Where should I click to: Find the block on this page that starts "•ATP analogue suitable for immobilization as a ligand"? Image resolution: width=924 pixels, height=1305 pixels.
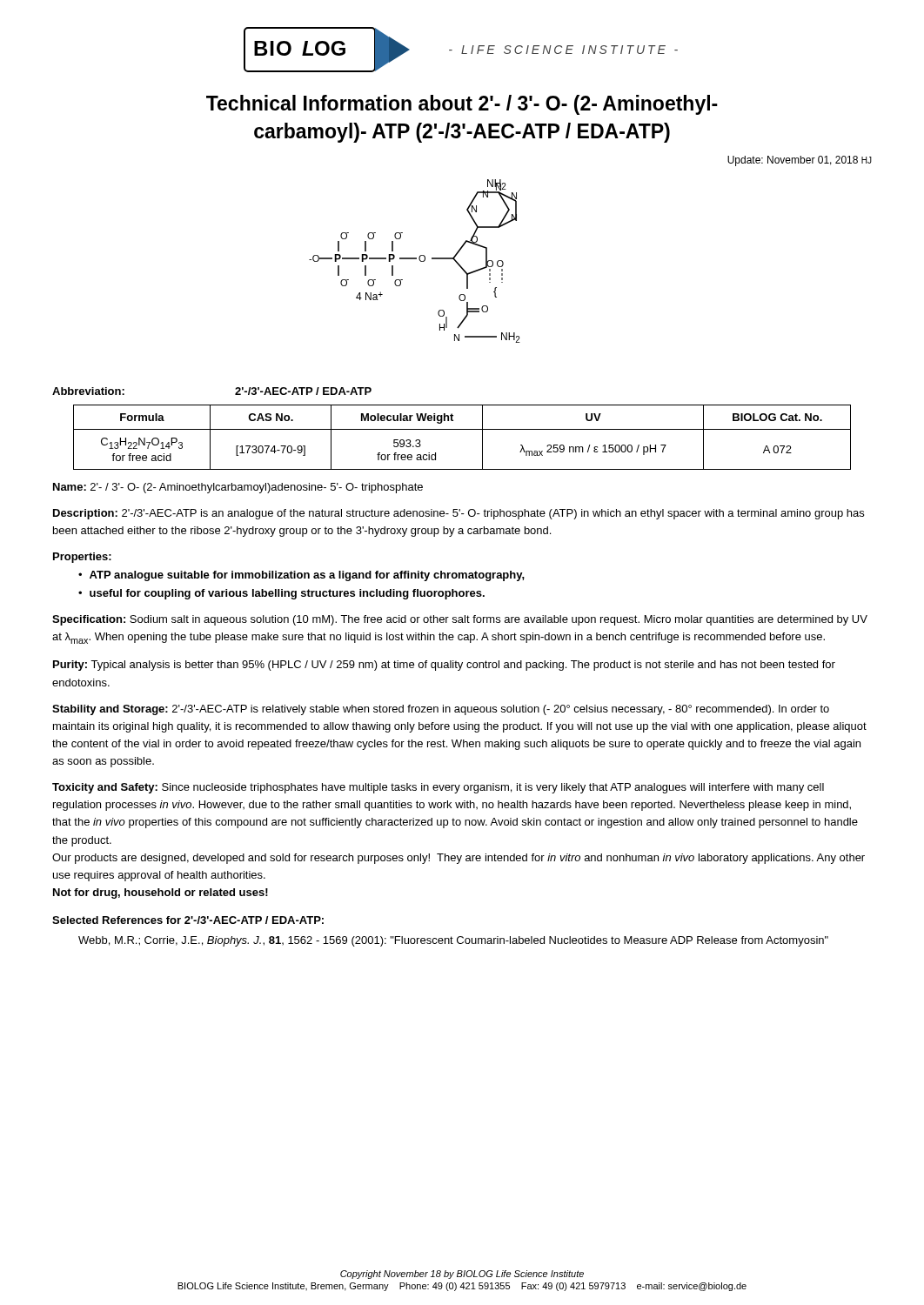pyautogui.click(x=302, y=575)
